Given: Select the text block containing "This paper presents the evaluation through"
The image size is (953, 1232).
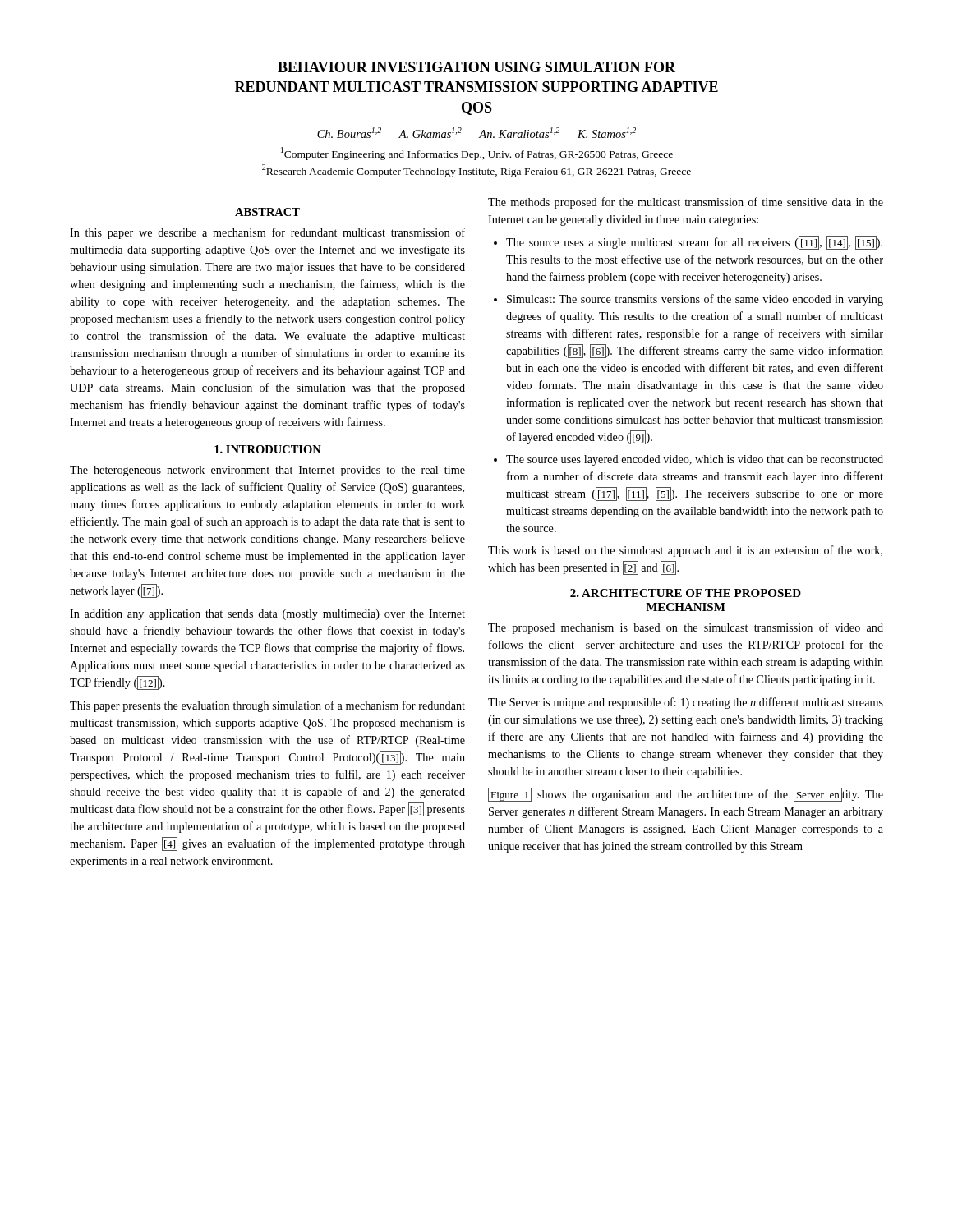Looking at the screenshot, I should [x=267, y=784].
